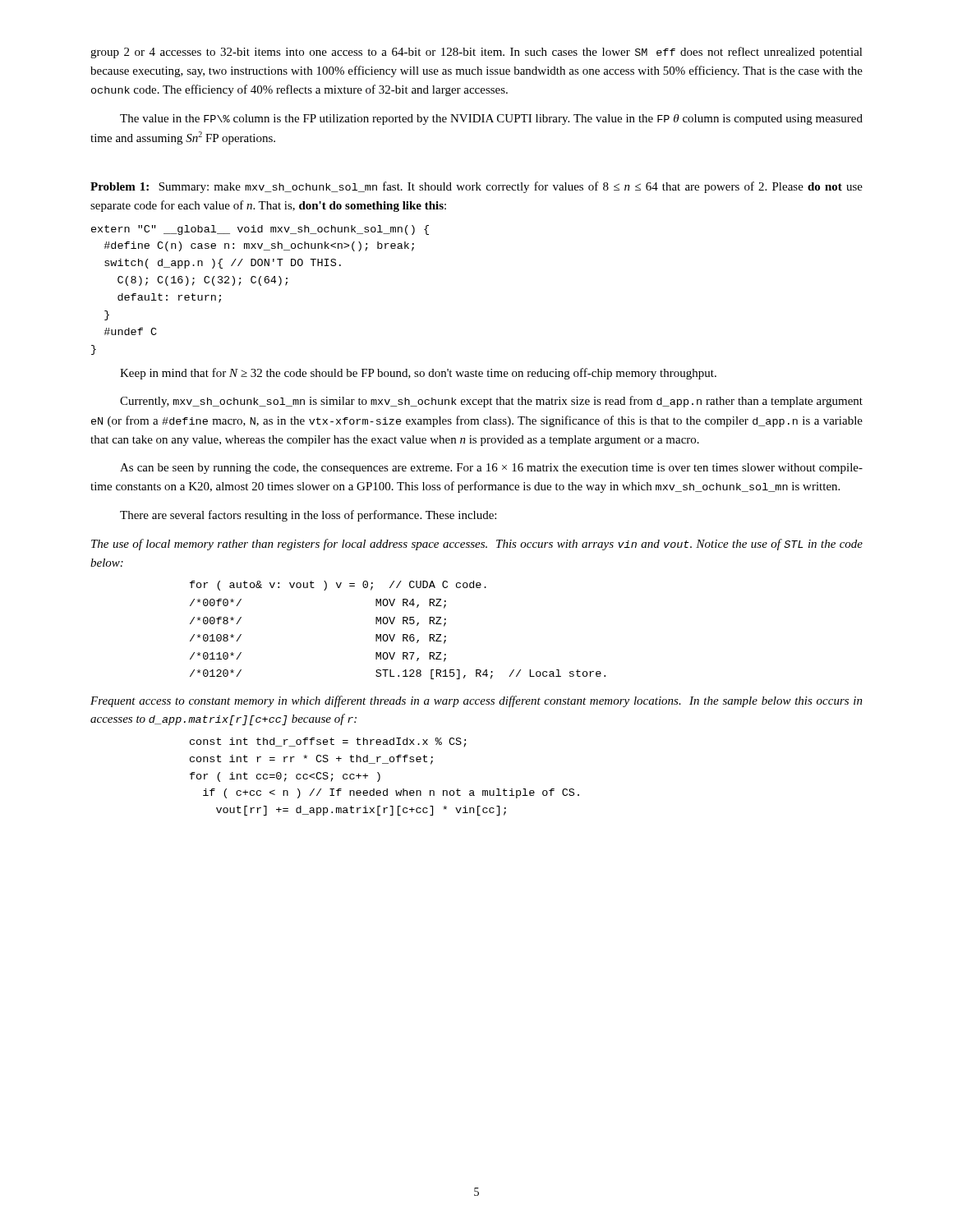Find the text block containing "Problem 1: Summary:"
This screenshot has height=1232, width=953.
coord(476,196)
